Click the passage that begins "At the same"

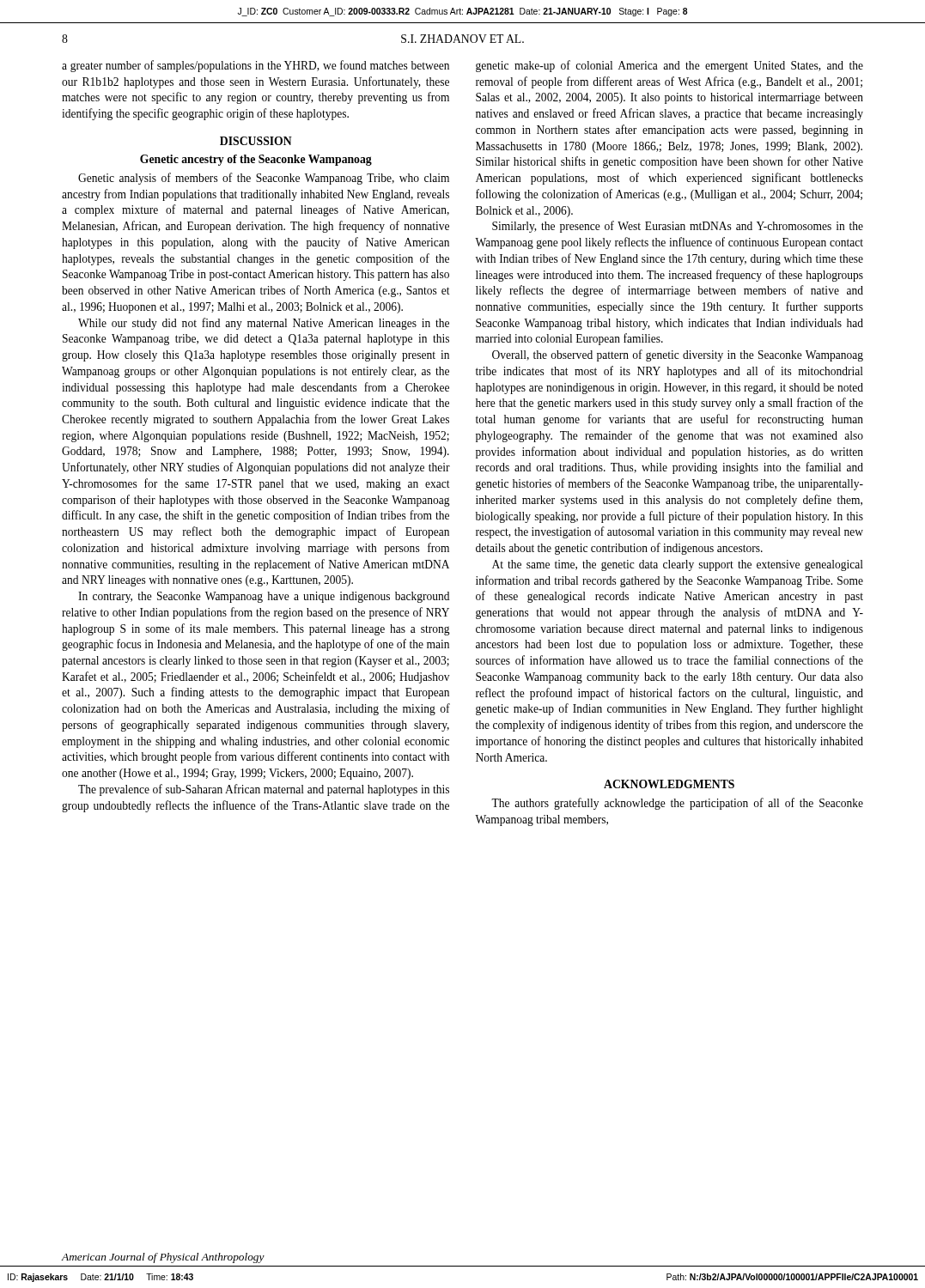(669, 662)
